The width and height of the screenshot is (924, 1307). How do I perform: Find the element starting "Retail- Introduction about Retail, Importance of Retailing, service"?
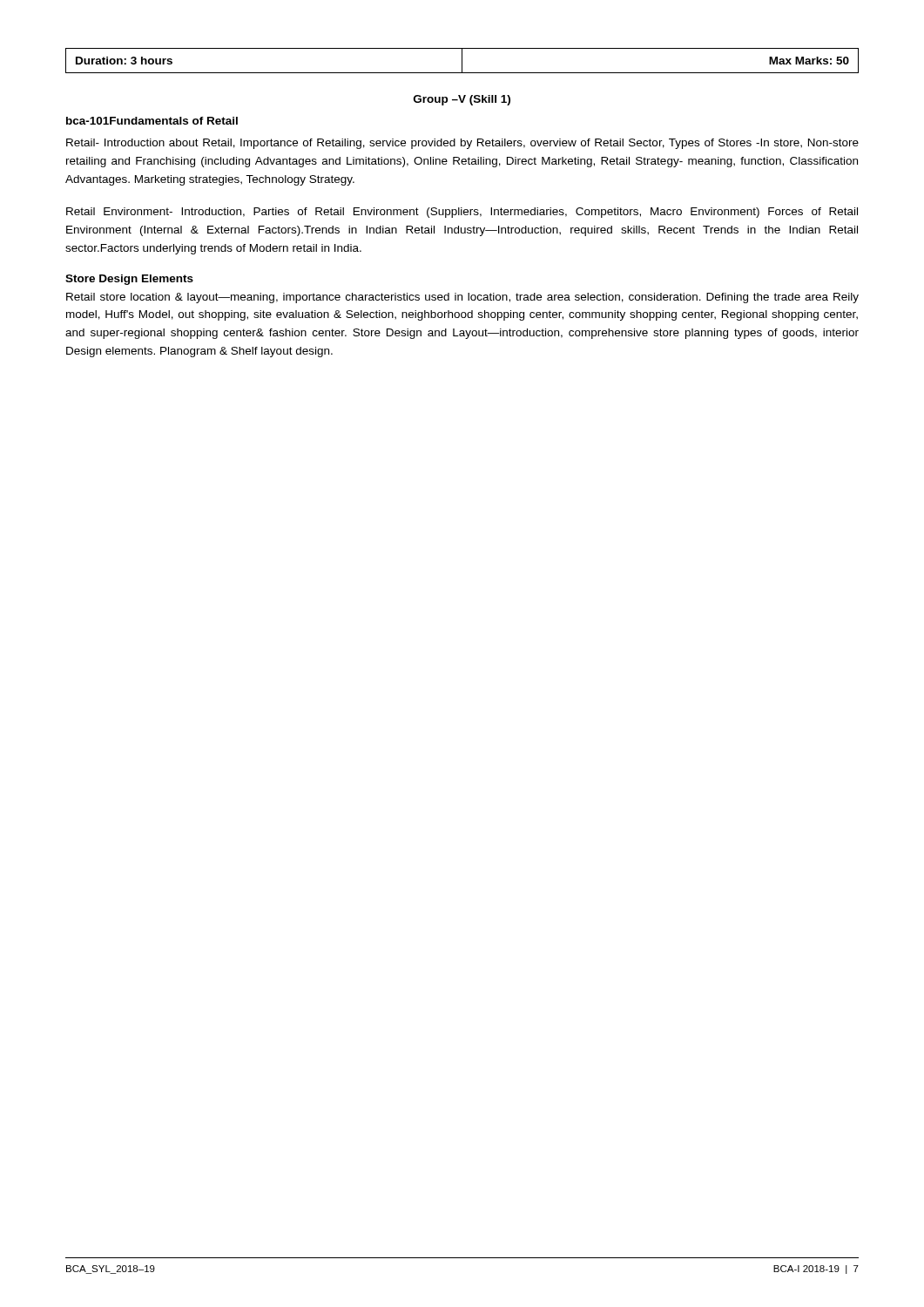tap(462, 161)
